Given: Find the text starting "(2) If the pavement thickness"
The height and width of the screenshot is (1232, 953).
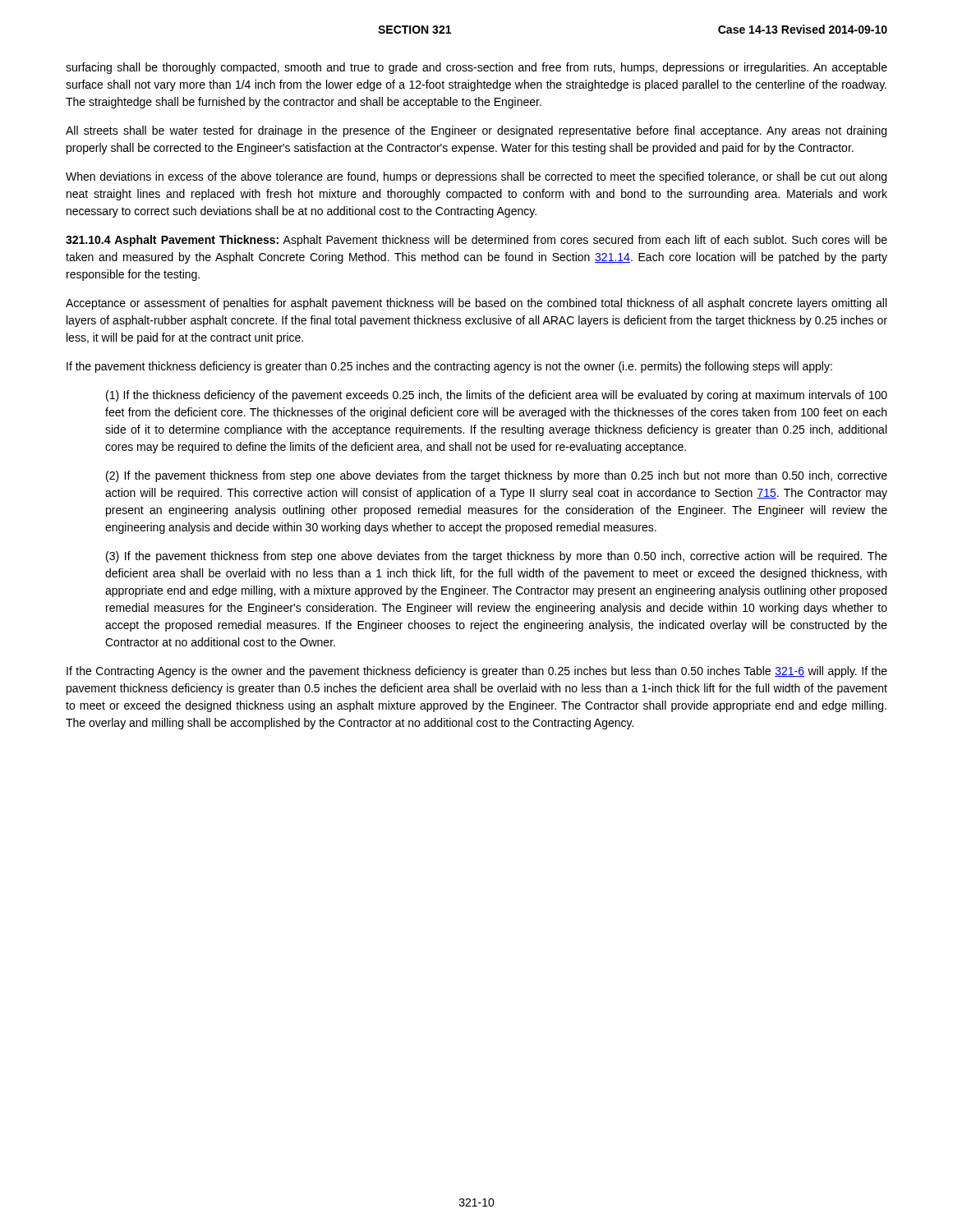Looking at the screenshot, I should tap(496, 501).
